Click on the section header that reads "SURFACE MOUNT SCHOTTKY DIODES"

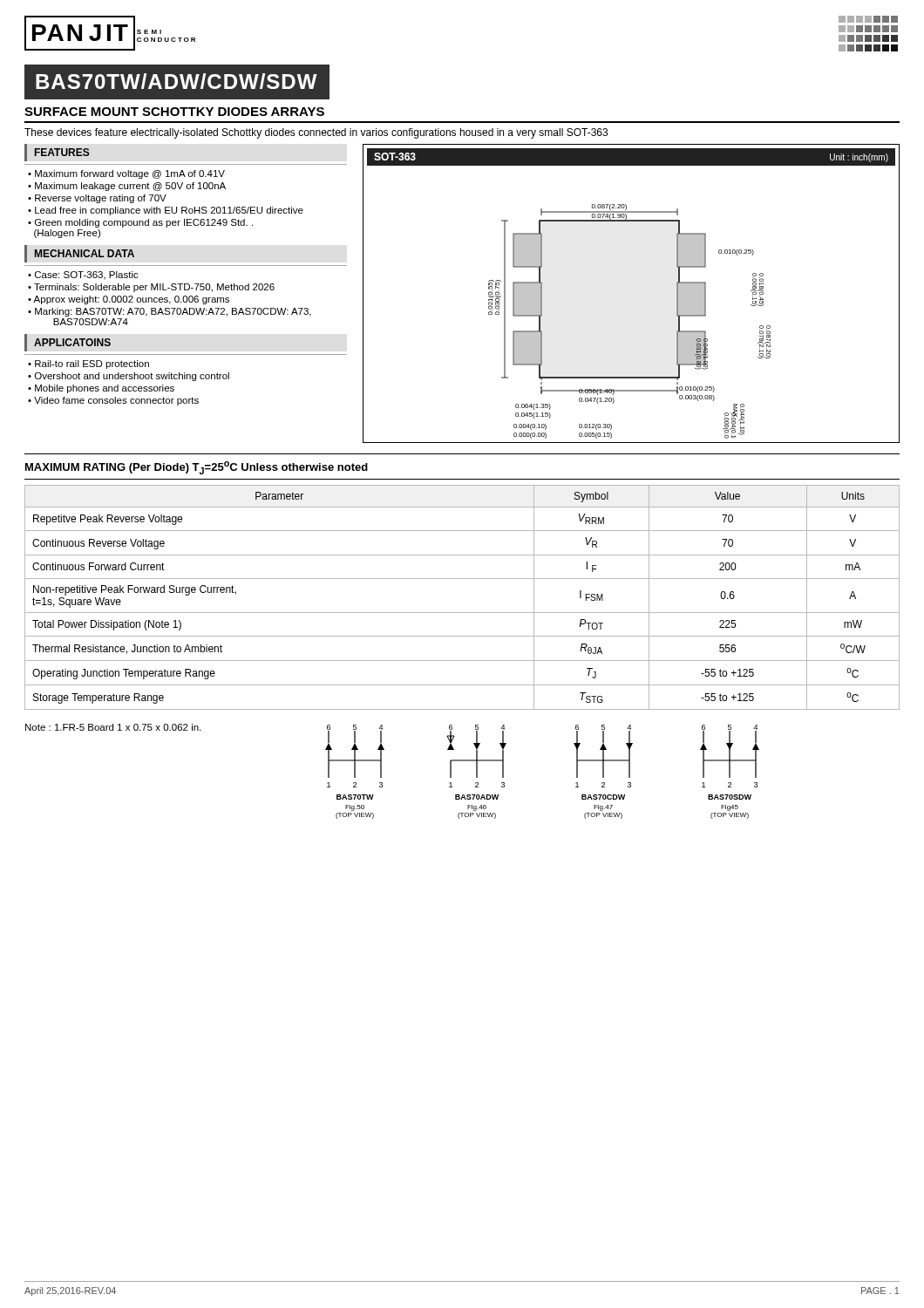(x=175, y=111)
